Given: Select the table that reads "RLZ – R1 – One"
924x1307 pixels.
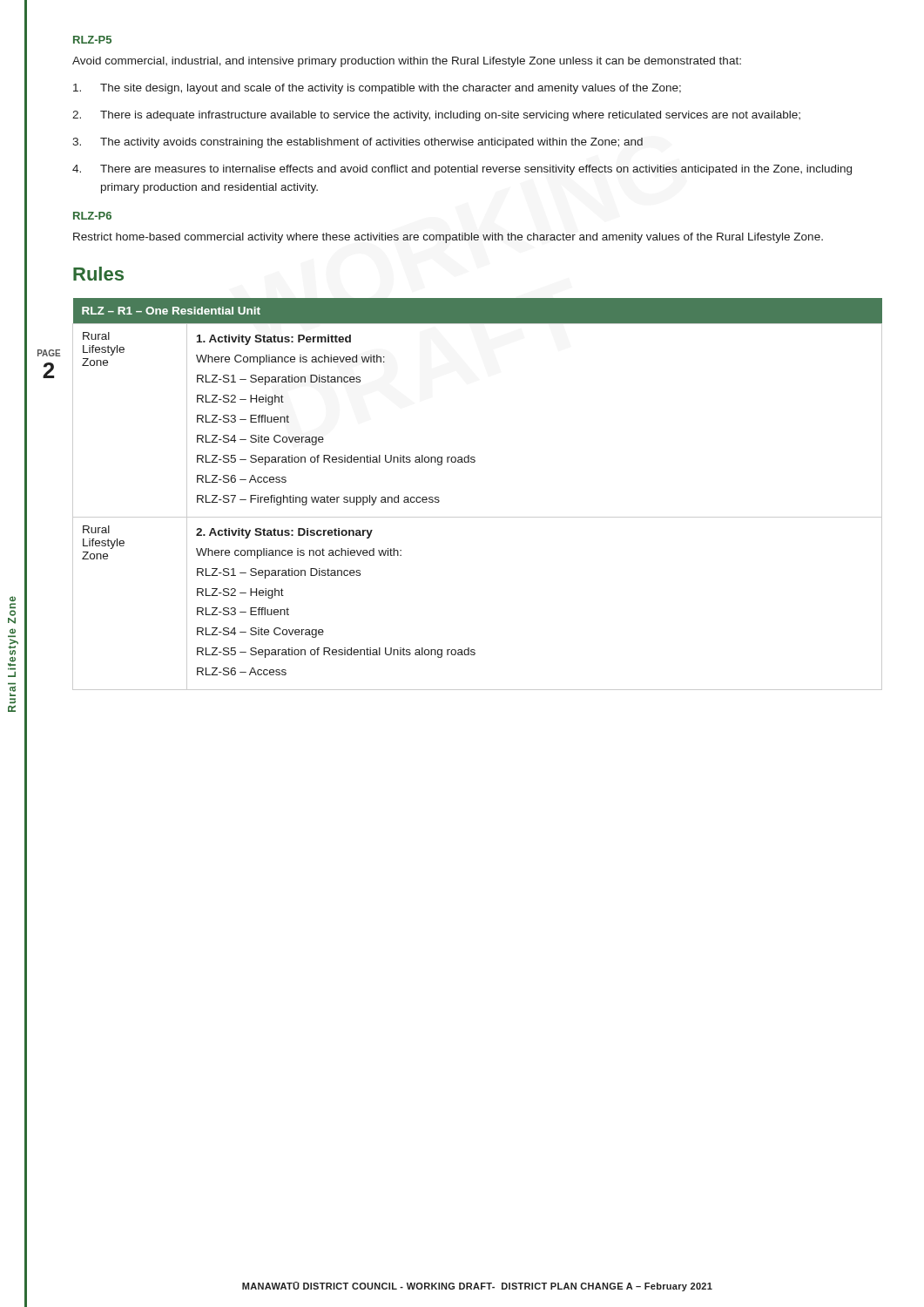Looking at the screenshot, I should pyautogui.click(x=477, y=494).
